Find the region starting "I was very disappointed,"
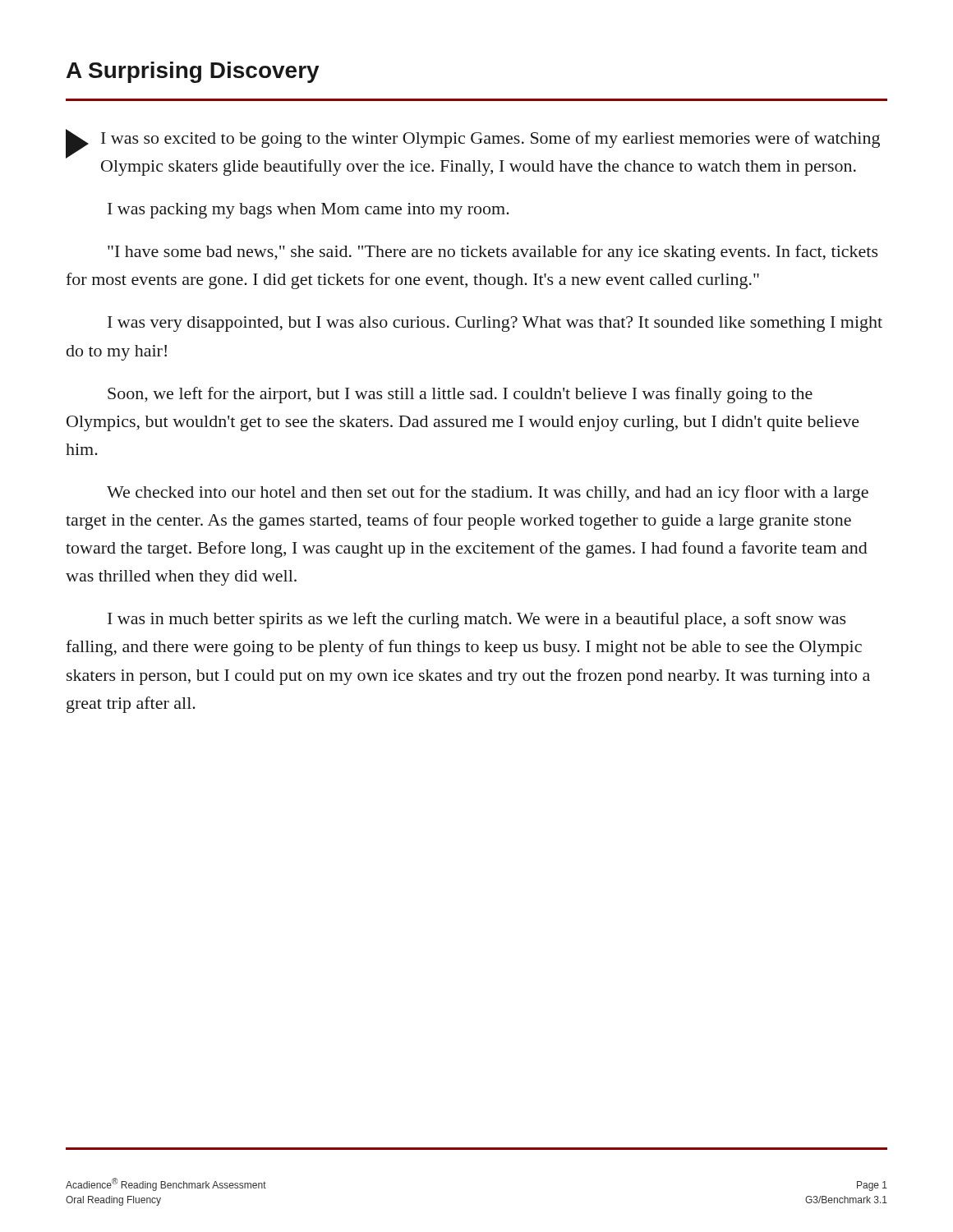 [x=474, y=336]
